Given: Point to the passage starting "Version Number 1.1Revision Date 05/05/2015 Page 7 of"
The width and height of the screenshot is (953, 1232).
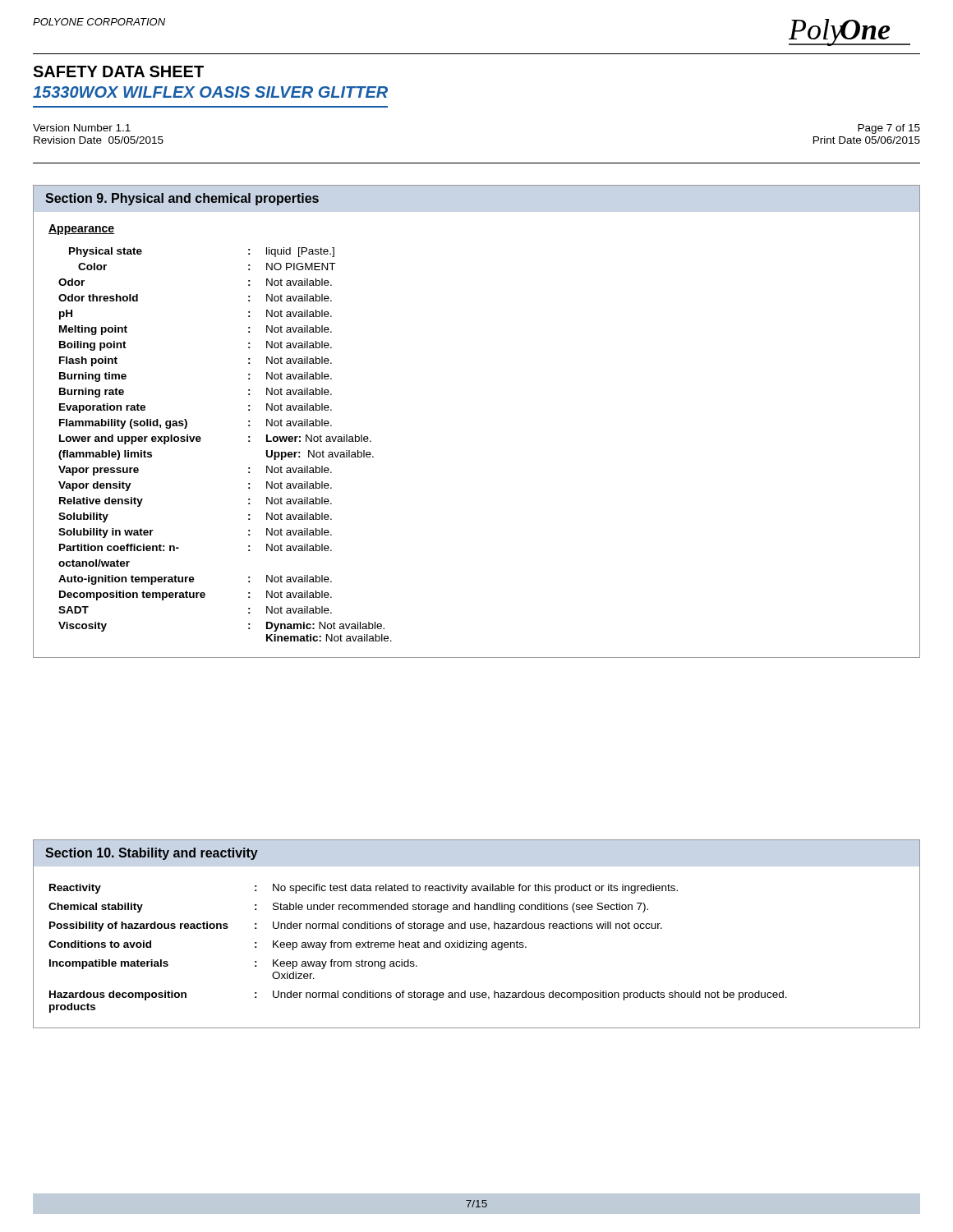Looking at the screenshot, I should (83, 129).
